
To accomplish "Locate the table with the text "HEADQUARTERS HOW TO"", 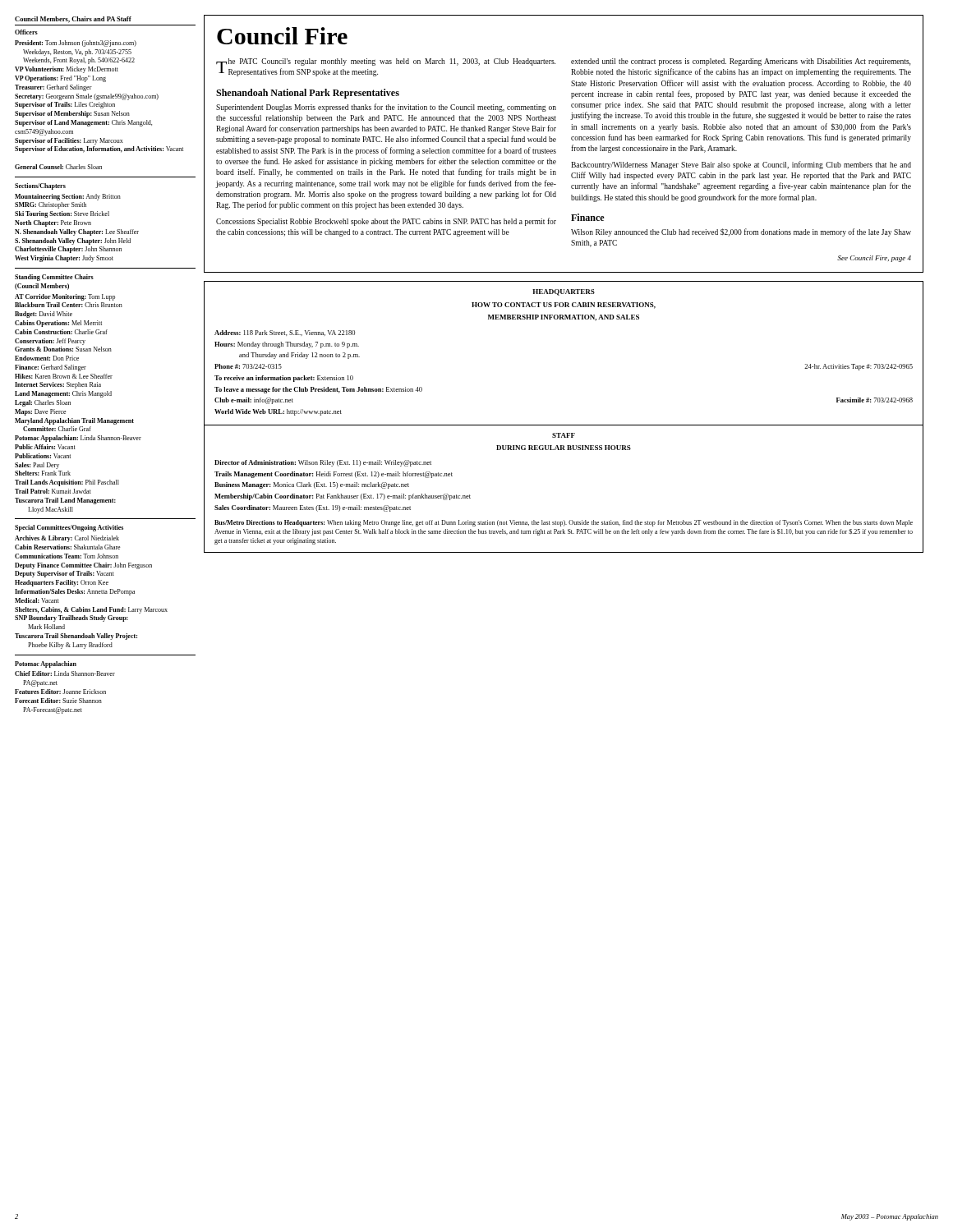I will pyautogui.click(x=564, y=353).
